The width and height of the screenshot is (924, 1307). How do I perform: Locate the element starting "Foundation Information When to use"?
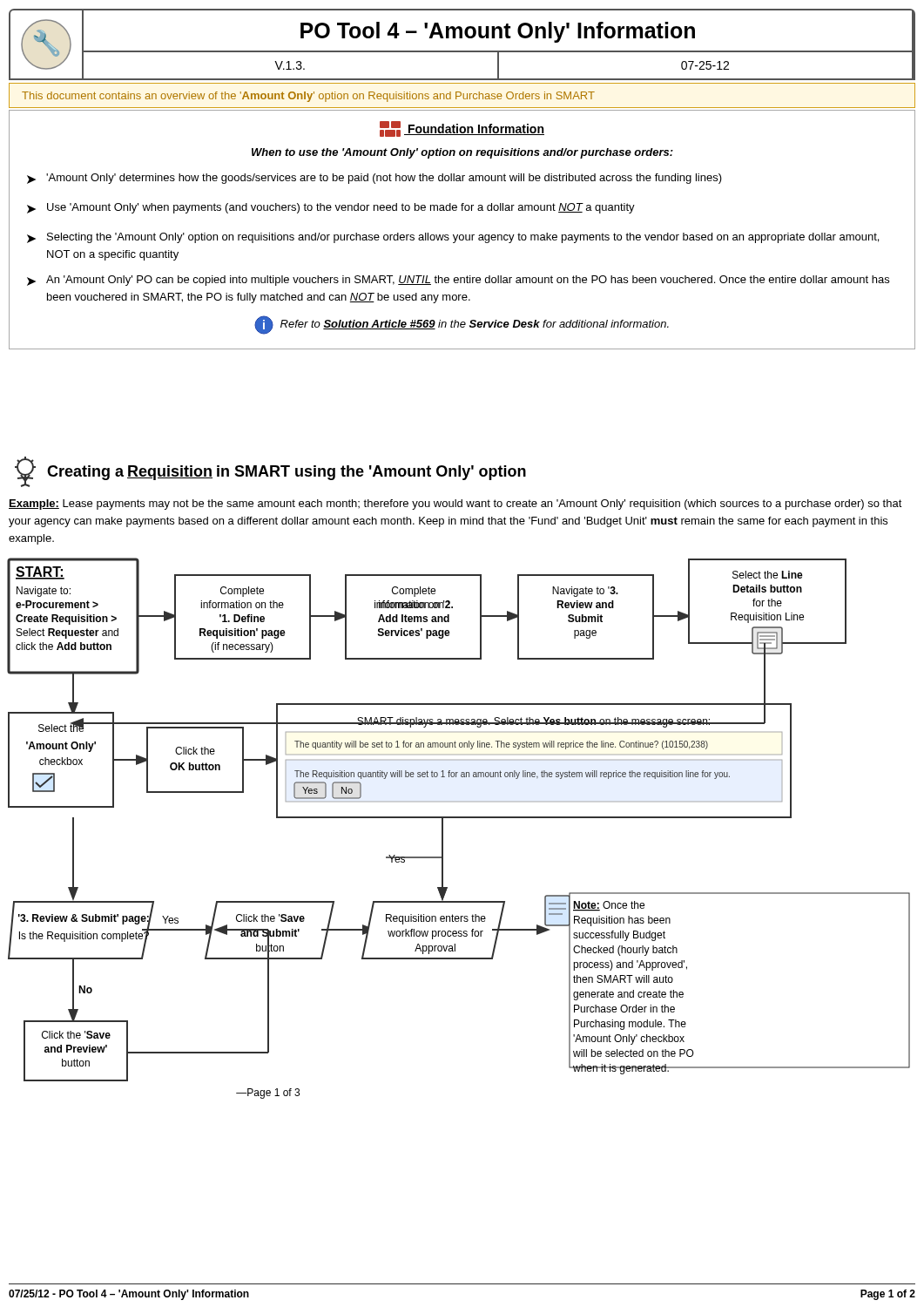[462, 228]
